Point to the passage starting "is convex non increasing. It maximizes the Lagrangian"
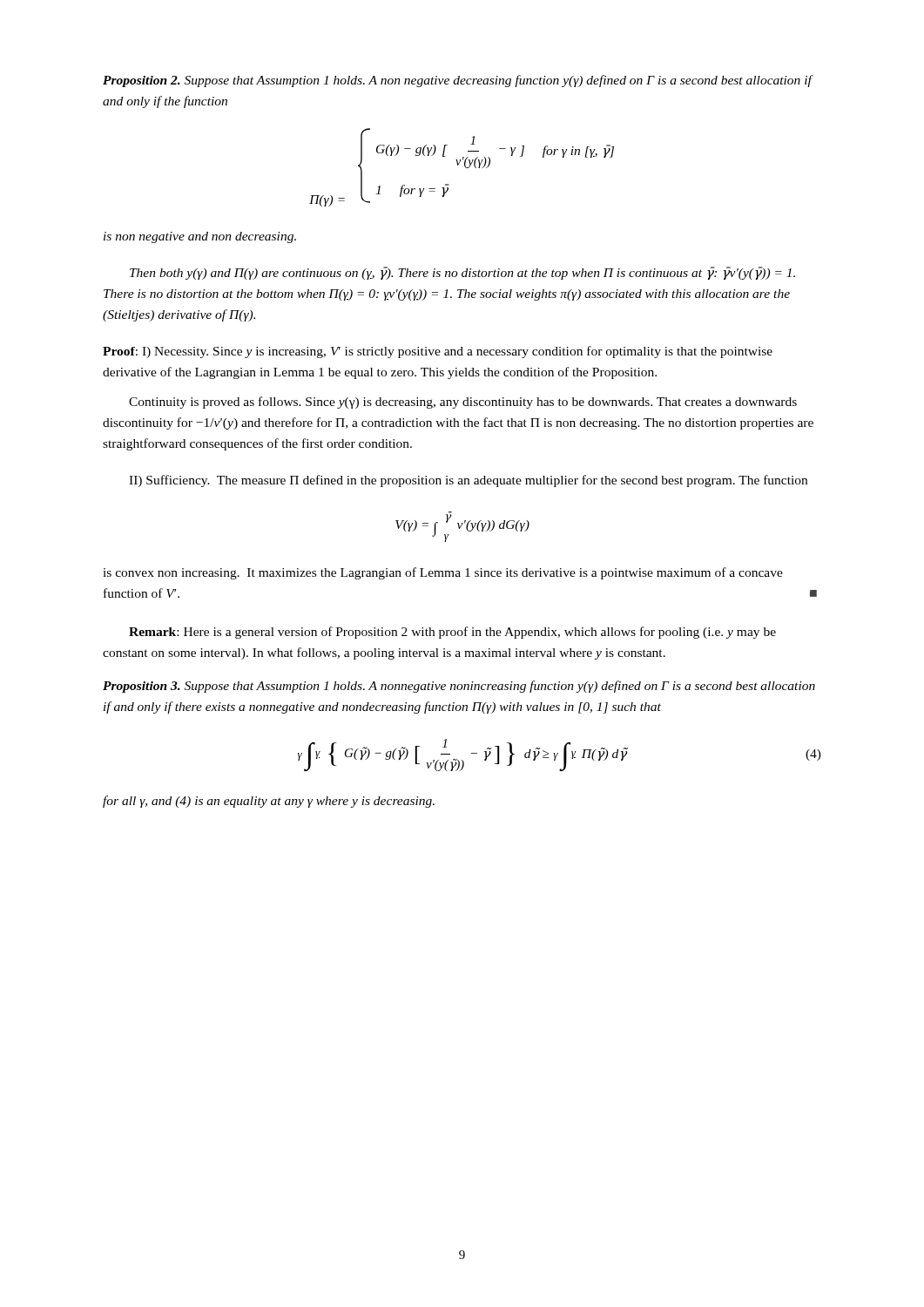The image size is (924, 1307). (x=462, y=584)
